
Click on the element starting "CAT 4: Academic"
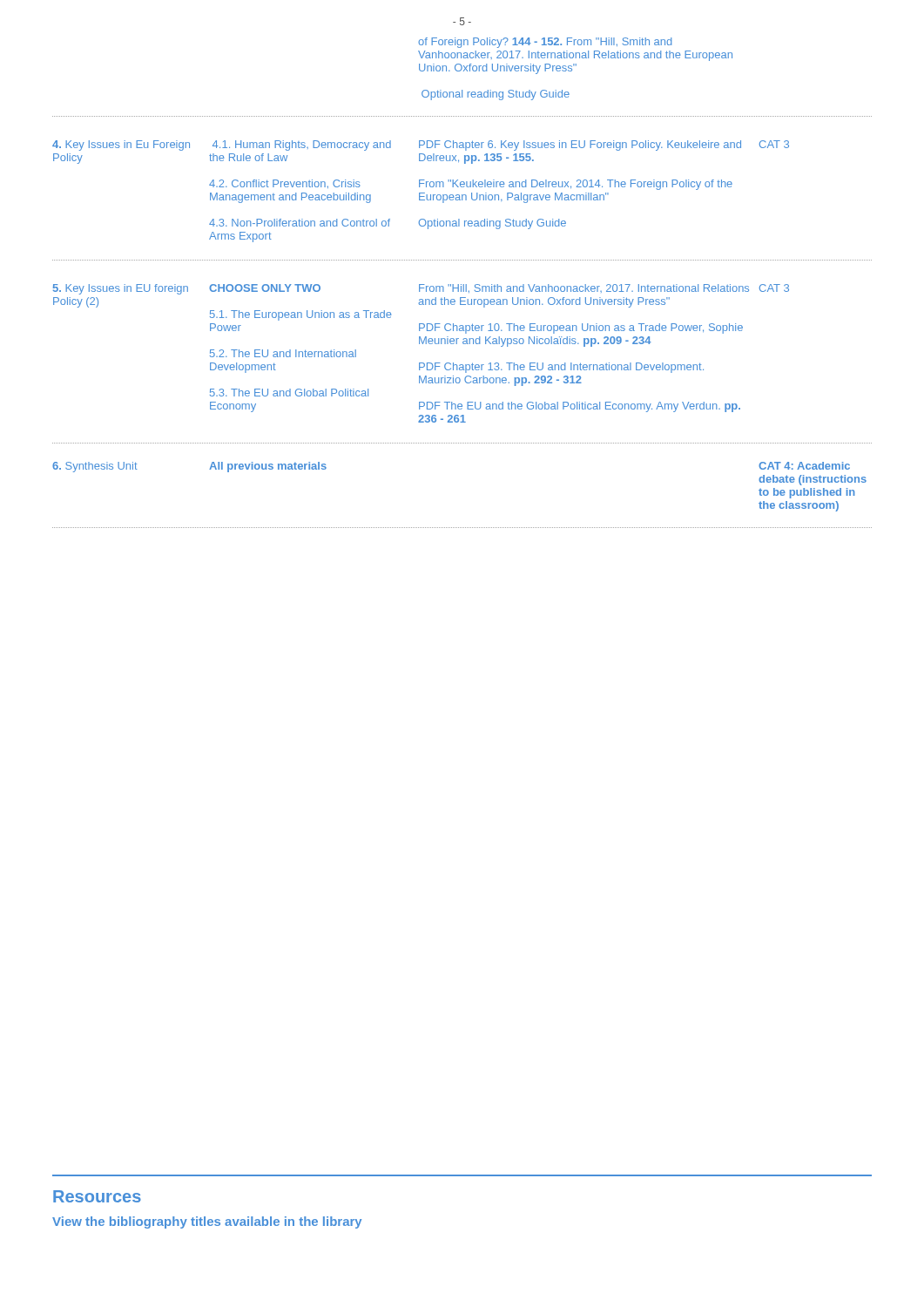(x=813, y=485)
